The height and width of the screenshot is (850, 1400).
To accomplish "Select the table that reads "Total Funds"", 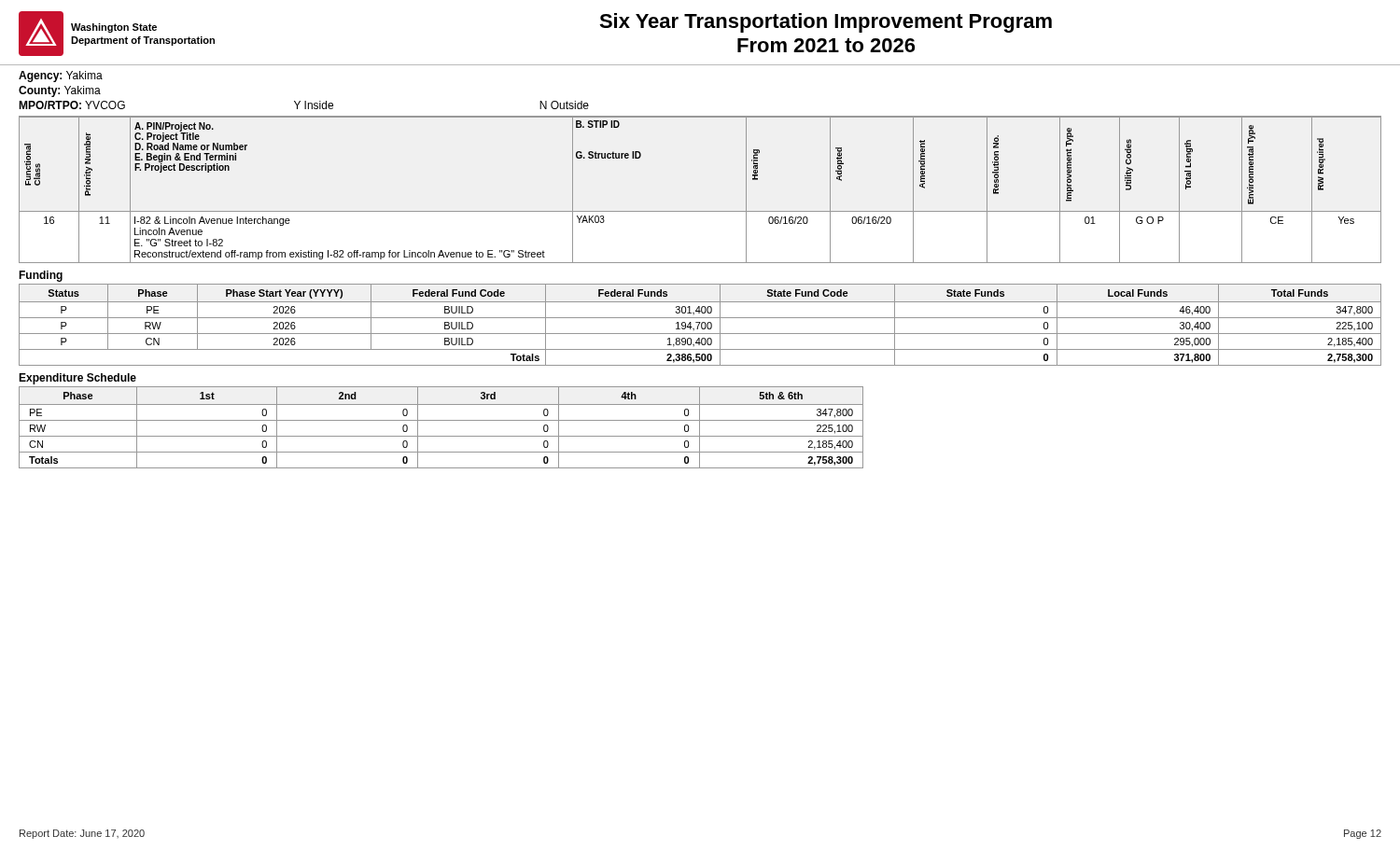I will (700, 325).
